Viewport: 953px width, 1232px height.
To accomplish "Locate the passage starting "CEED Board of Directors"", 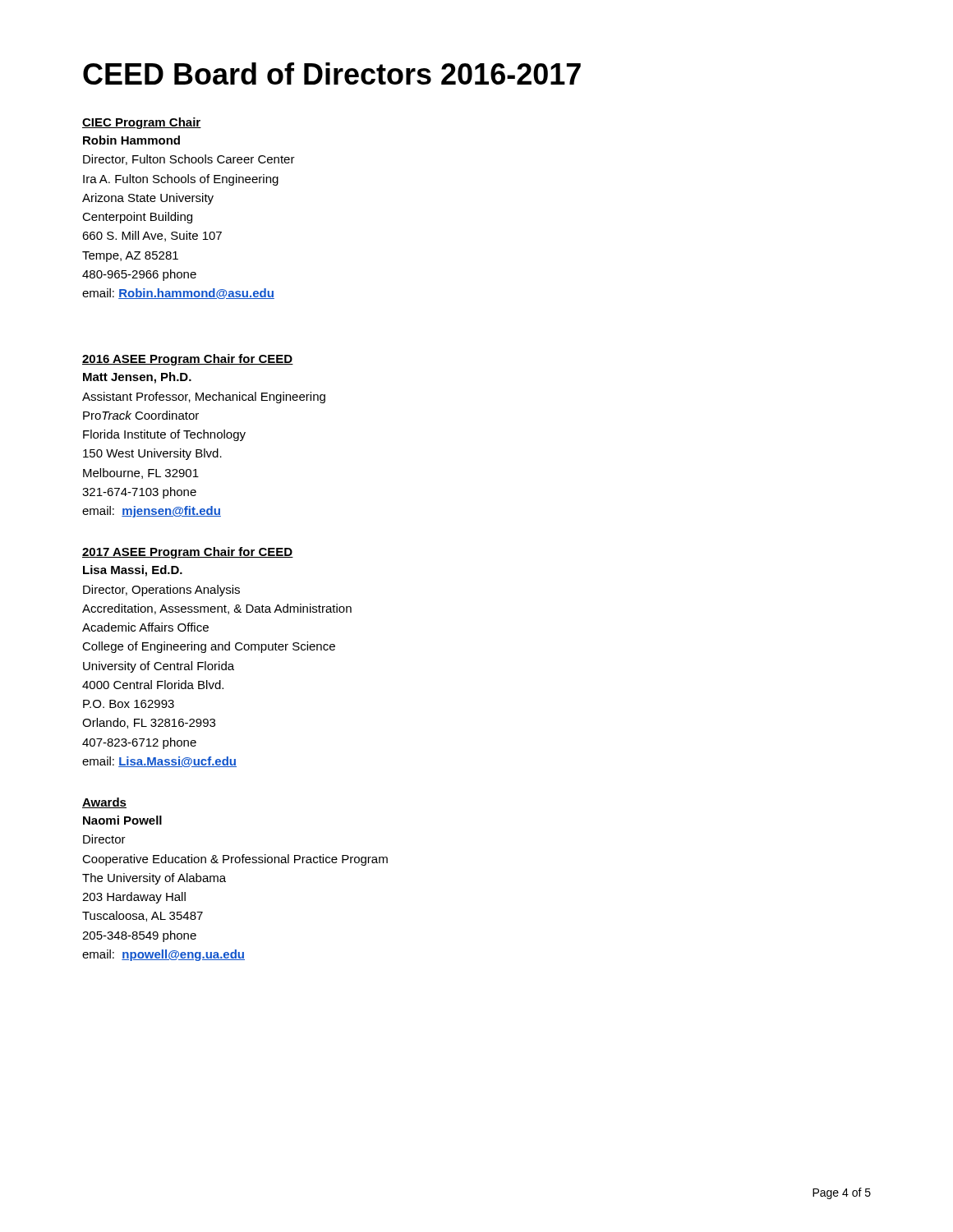I will [x=476, y=75].
